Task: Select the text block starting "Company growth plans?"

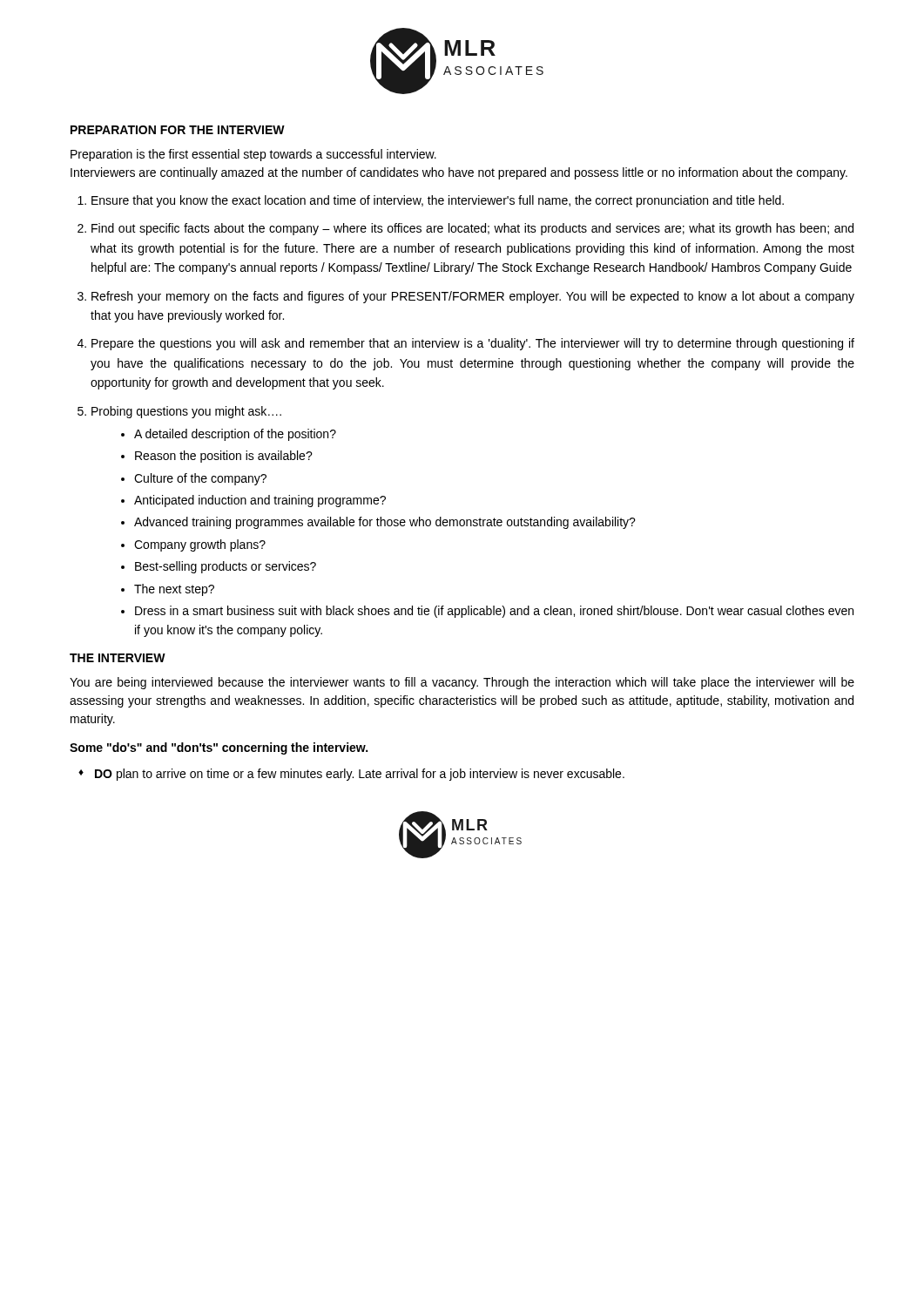Action: (x=200, y=545)
